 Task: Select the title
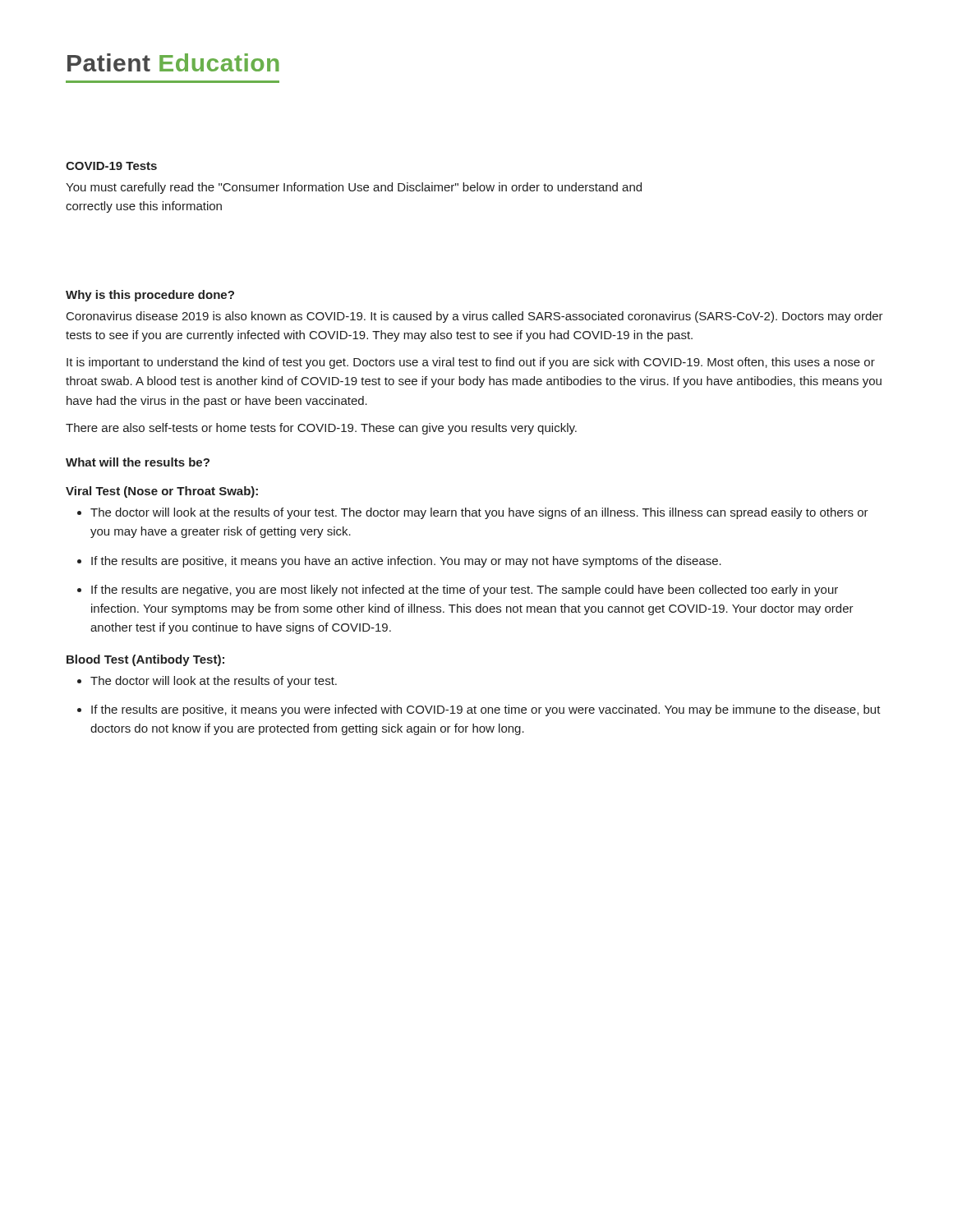[173, 66]
